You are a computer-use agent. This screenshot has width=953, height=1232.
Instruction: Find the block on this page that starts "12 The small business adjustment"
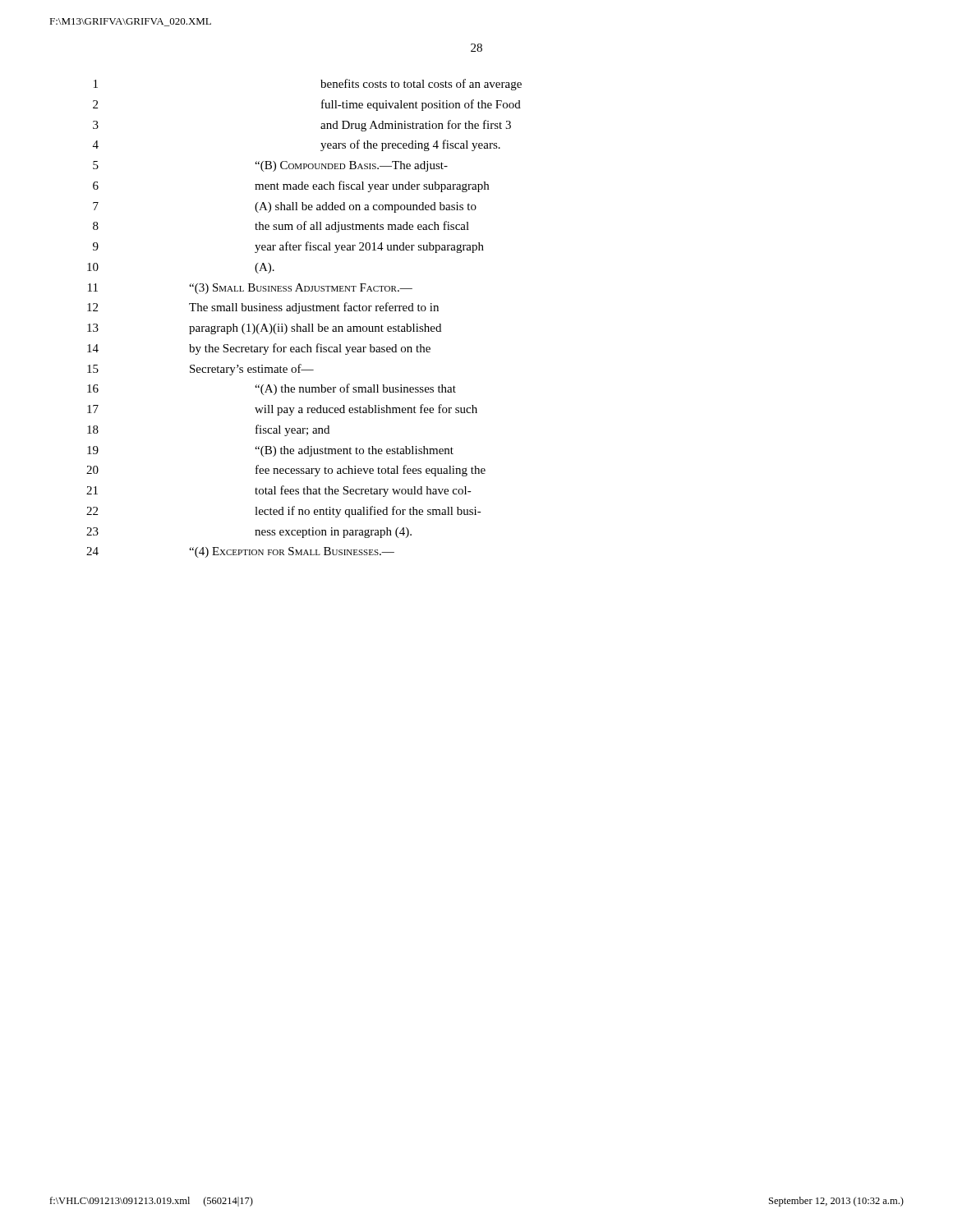[x=263, y=308]
